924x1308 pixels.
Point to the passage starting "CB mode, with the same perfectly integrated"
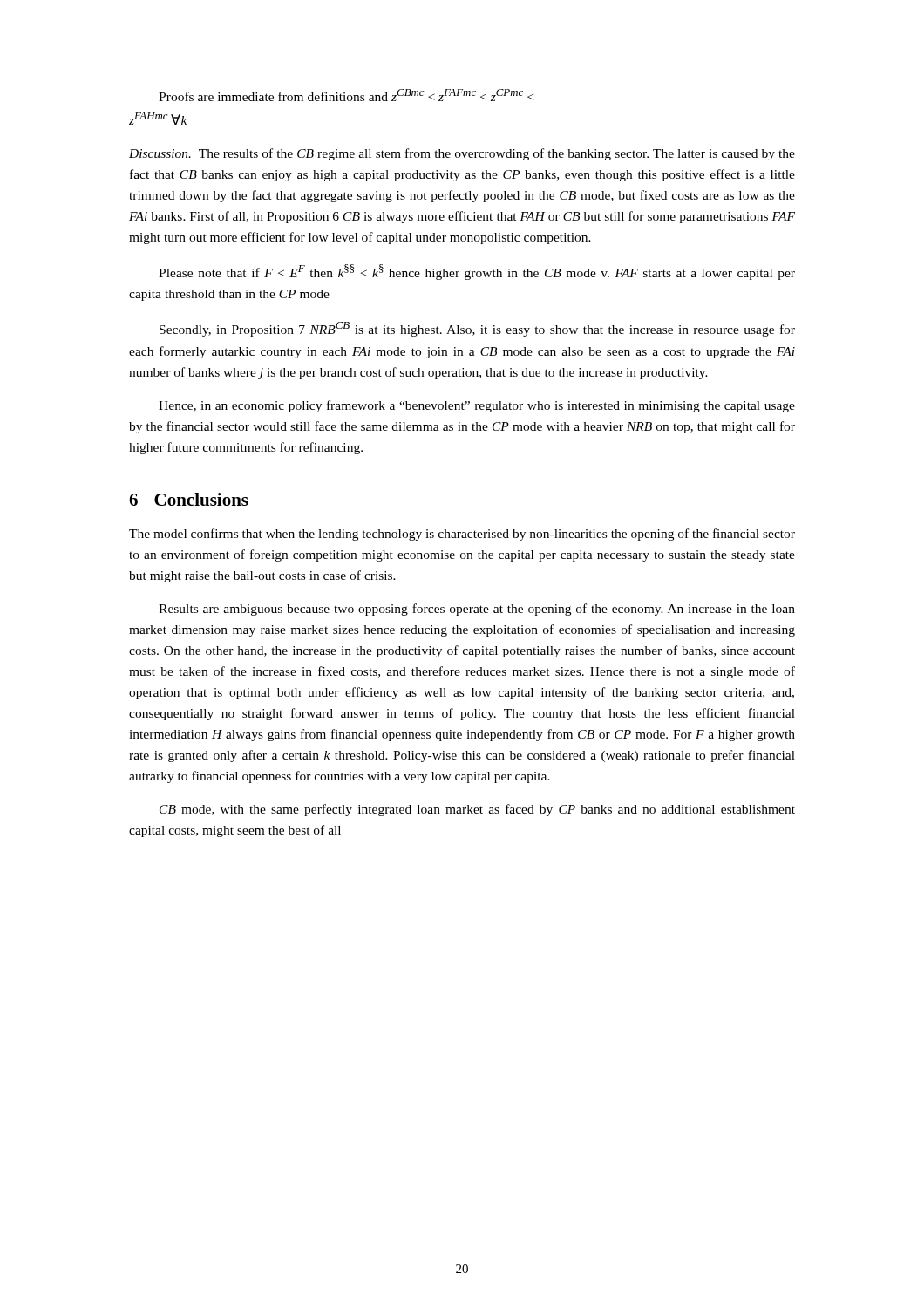[462, 819]
